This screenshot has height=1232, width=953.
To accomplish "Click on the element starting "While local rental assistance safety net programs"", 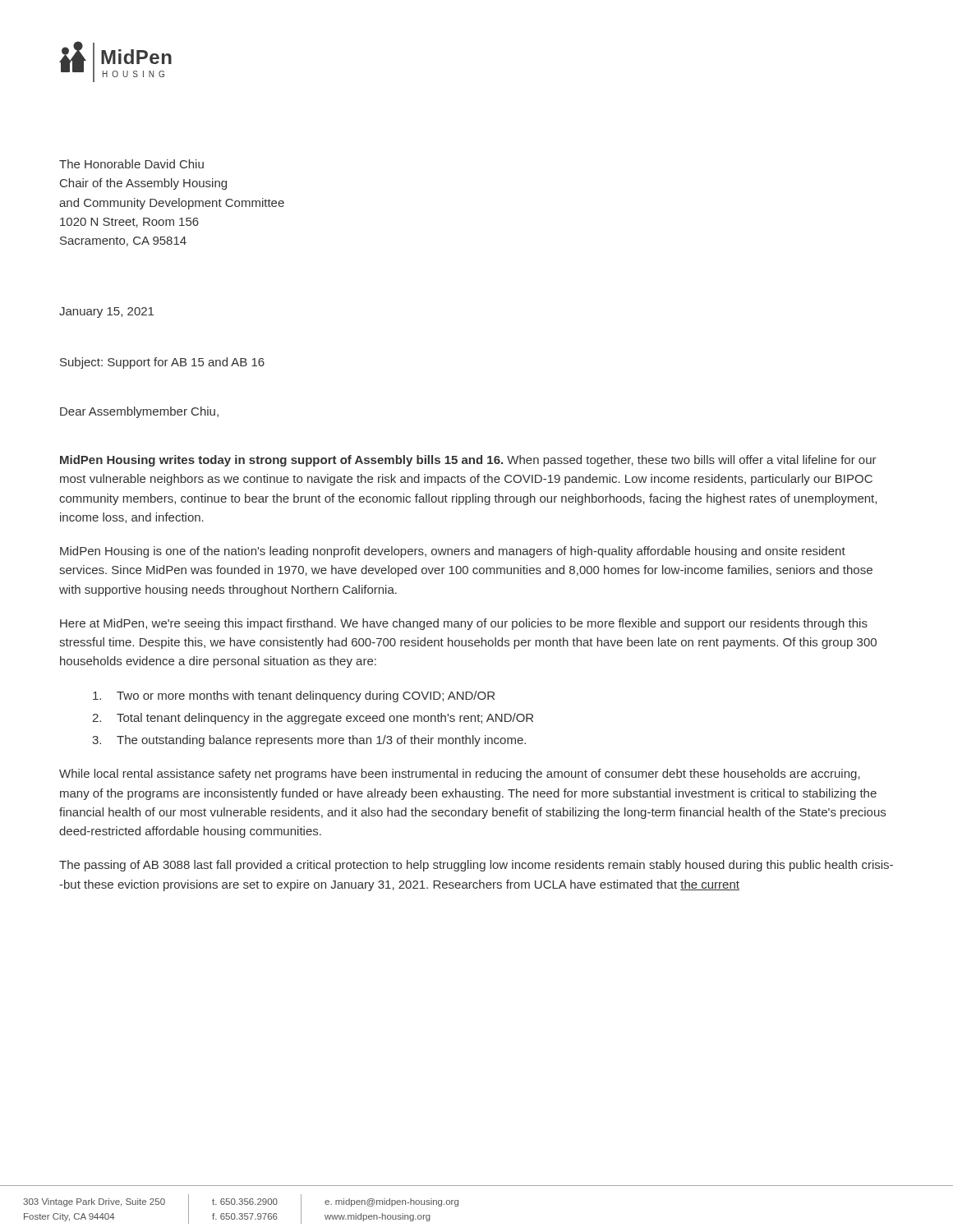I will (x=473, y=802).
